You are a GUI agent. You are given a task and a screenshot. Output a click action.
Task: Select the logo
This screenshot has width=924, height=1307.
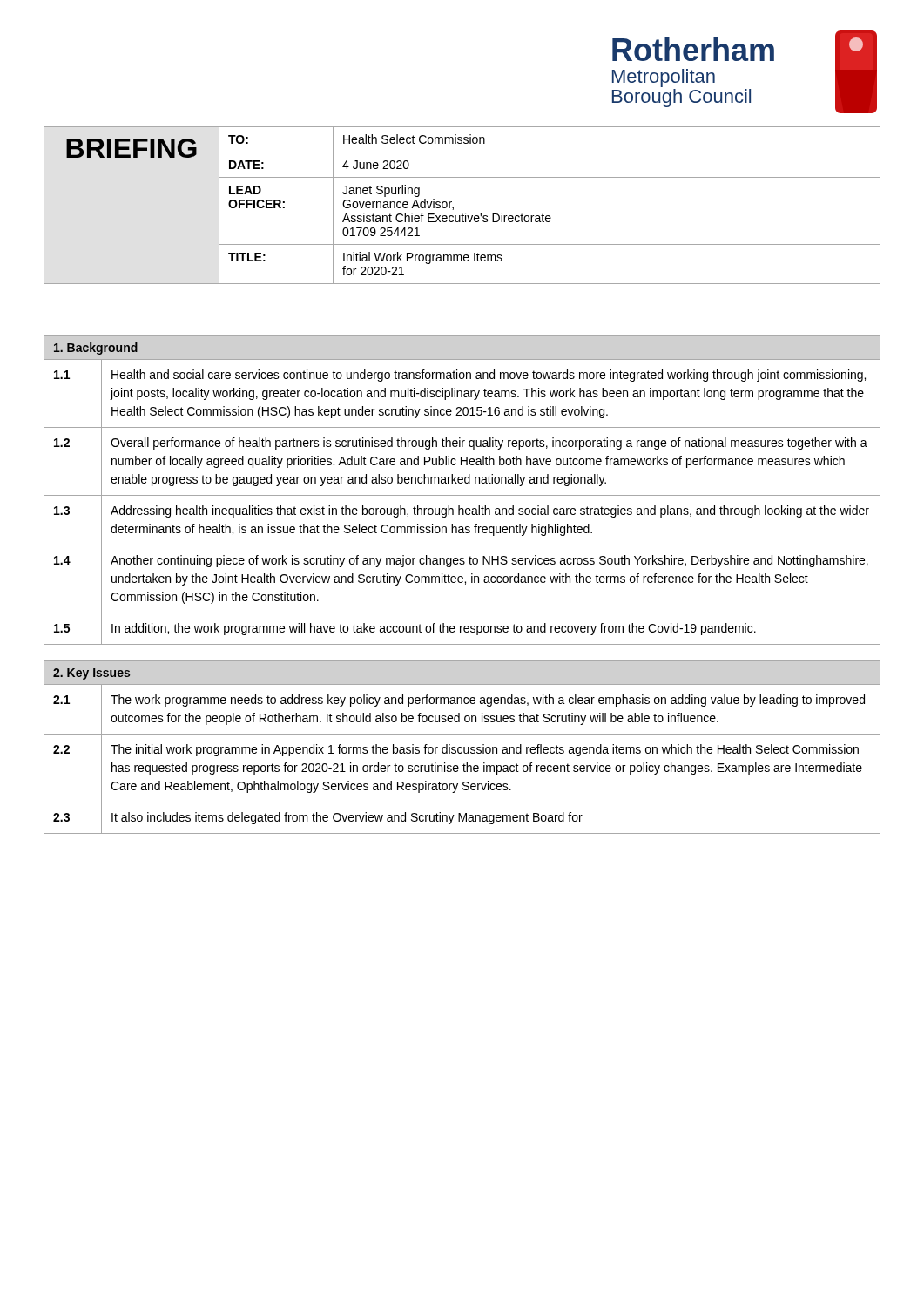(x=745, y=71)
